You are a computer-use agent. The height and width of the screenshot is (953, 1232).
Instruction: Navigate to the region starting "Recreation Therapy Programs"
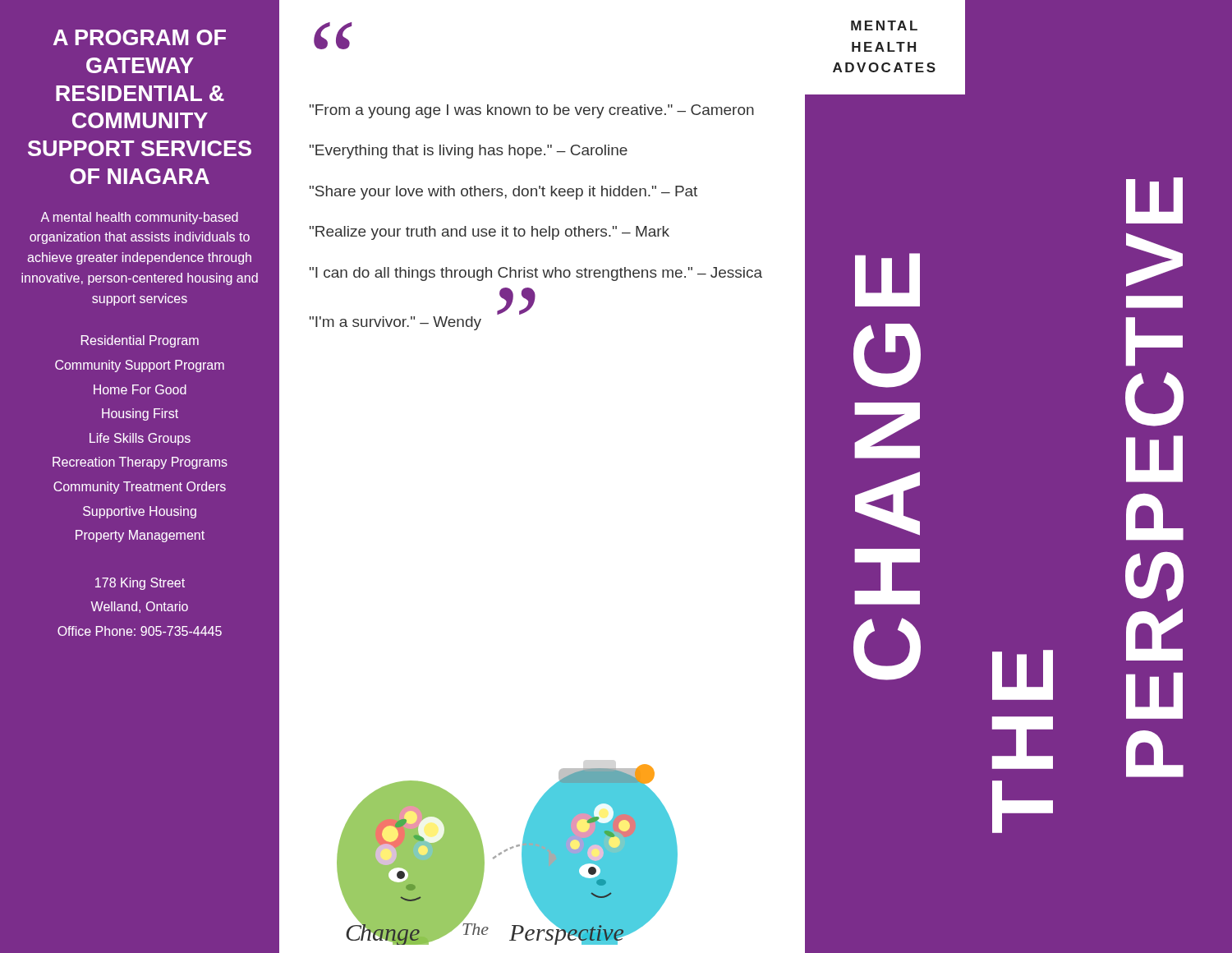pos(140,462)
